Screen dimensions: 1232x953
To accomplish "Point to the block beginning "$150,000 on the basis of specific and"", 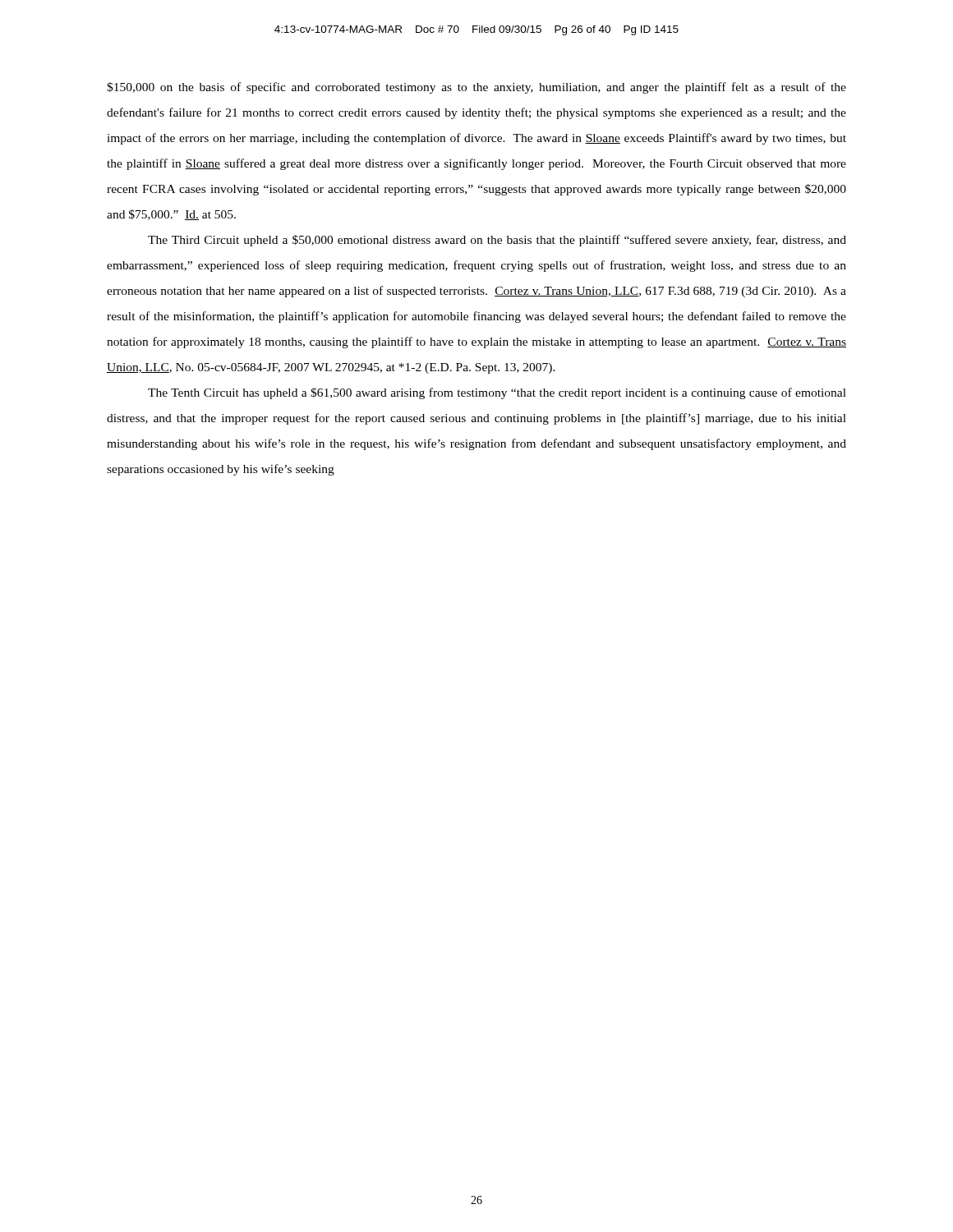I will (x=476, y=150).
